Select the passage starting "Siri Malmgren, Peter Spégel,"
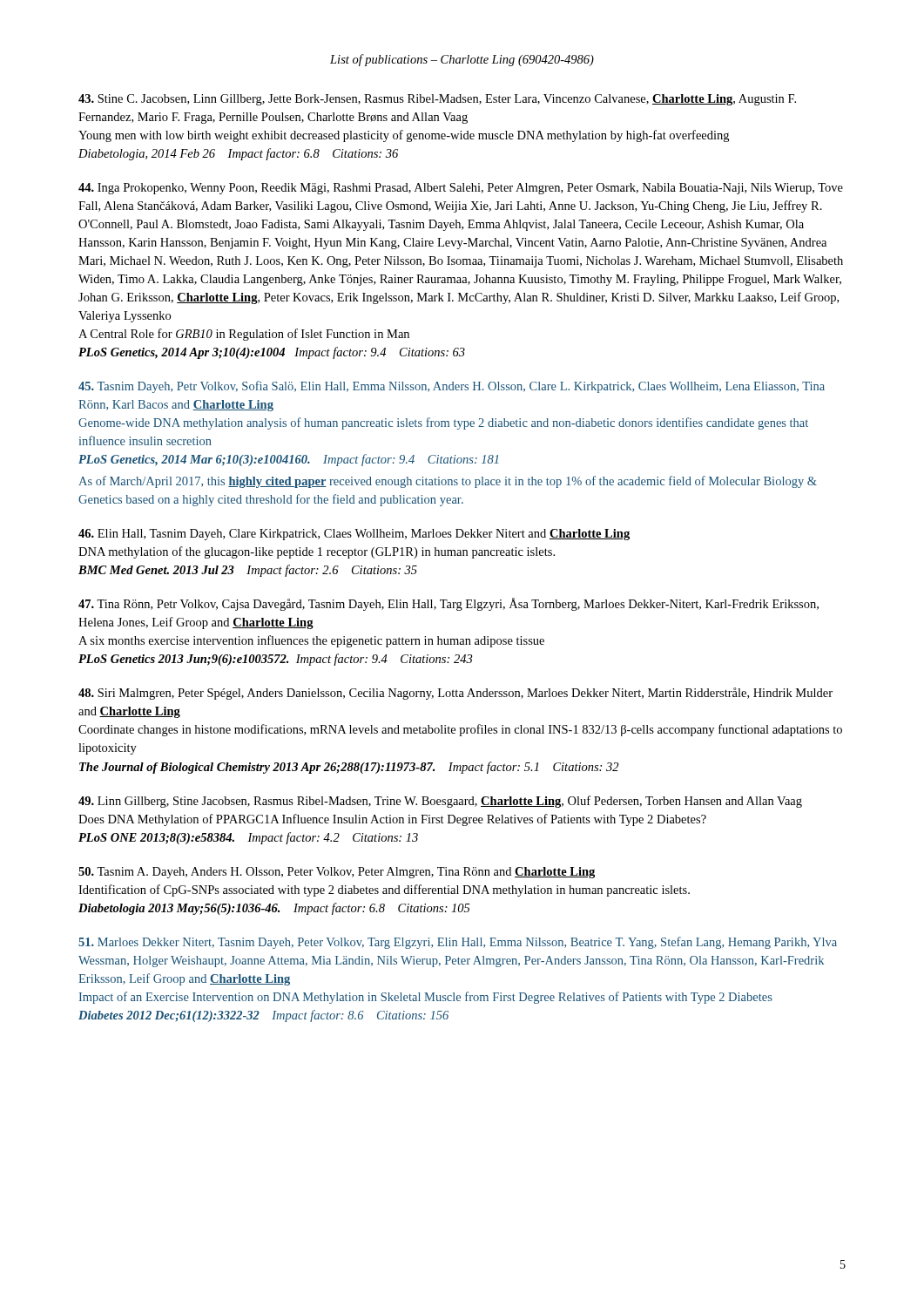The image size is (924, 1307). point(462,730)
